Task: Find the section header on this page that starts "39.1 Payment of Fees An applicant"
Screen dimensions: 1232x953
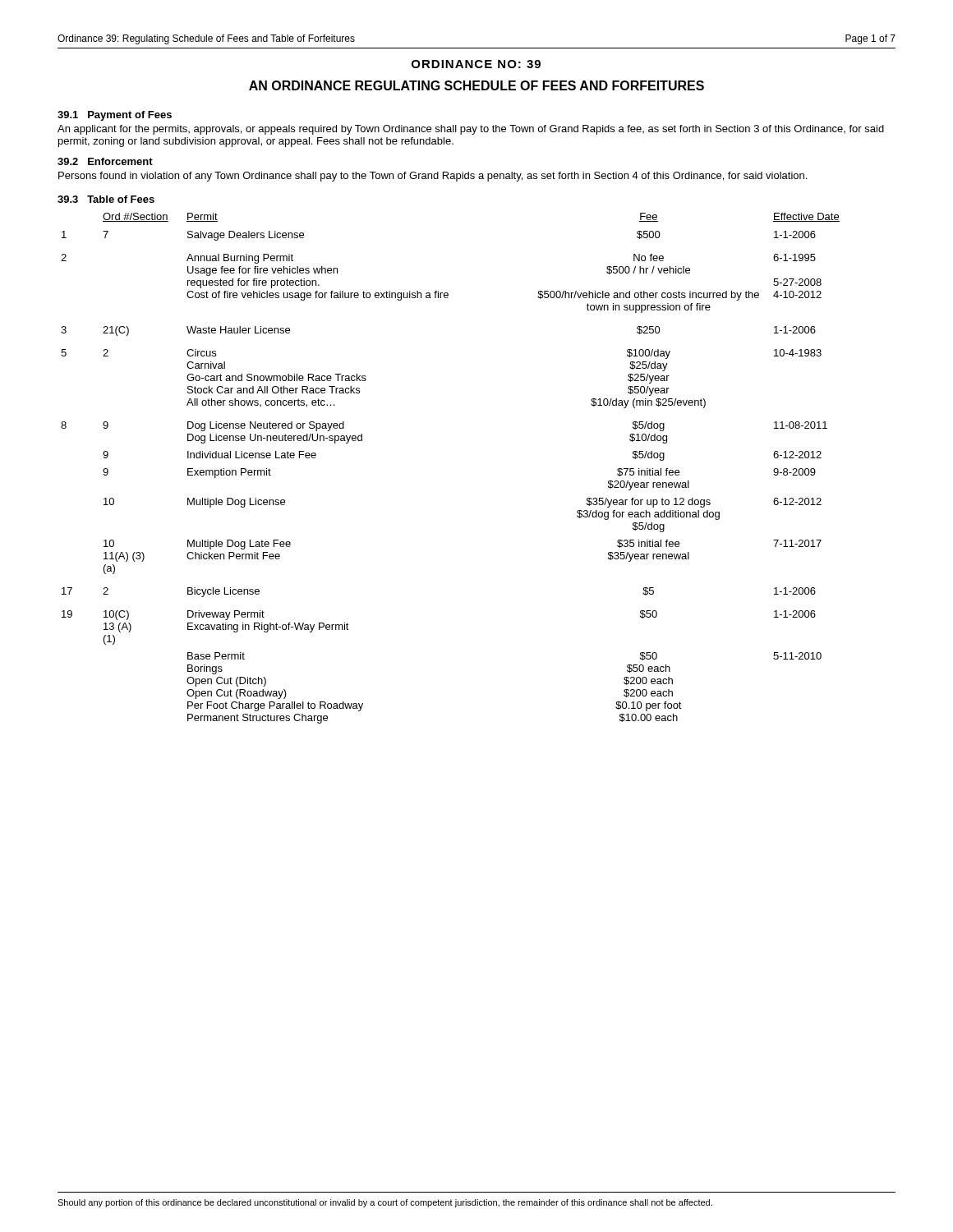Action: [x=476, y=128]
